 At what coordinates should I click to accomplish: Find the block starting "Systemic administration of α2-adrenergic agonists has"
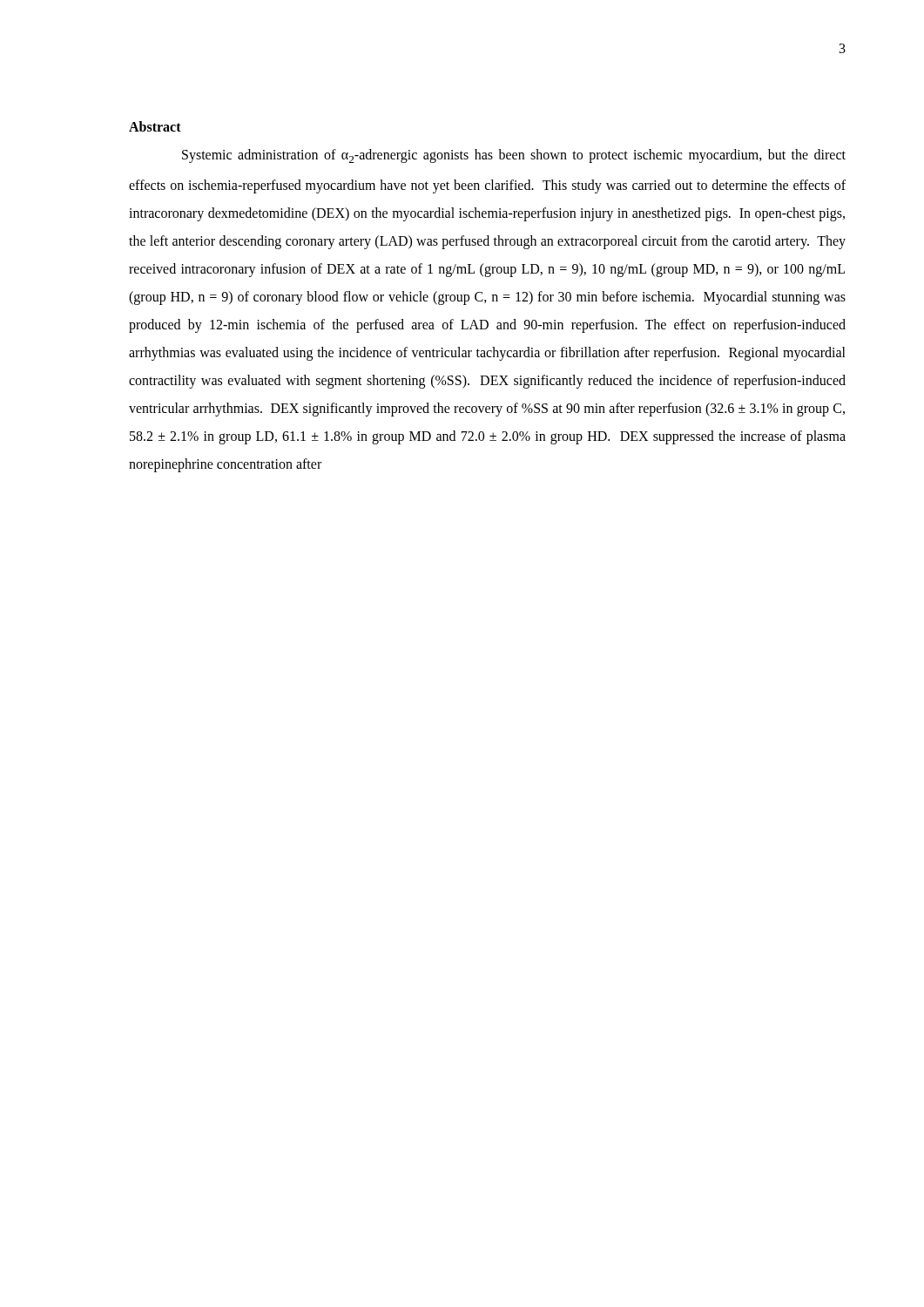(487, 309)
